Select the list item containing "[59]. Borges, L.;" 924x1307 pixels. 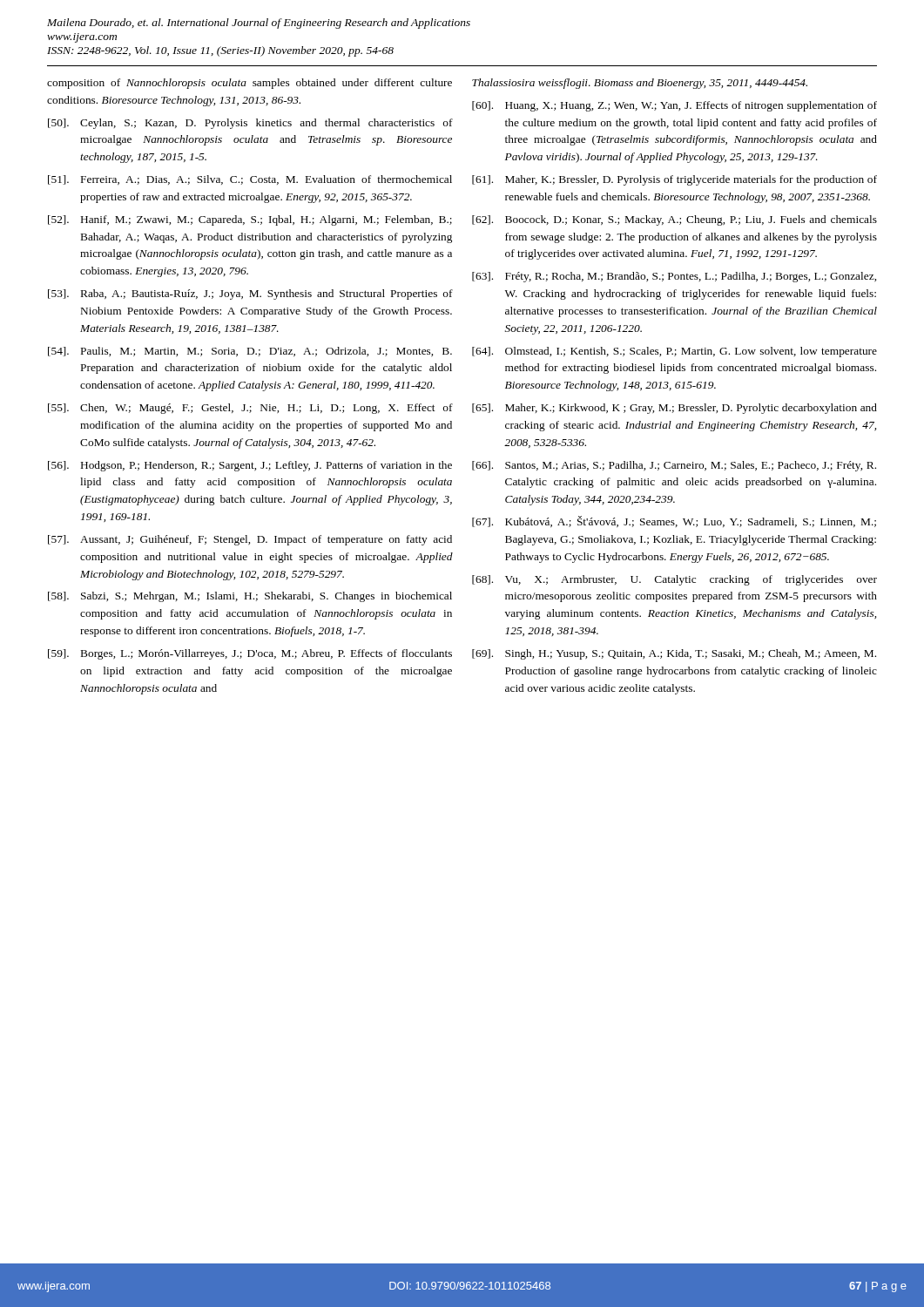[250, 671]
